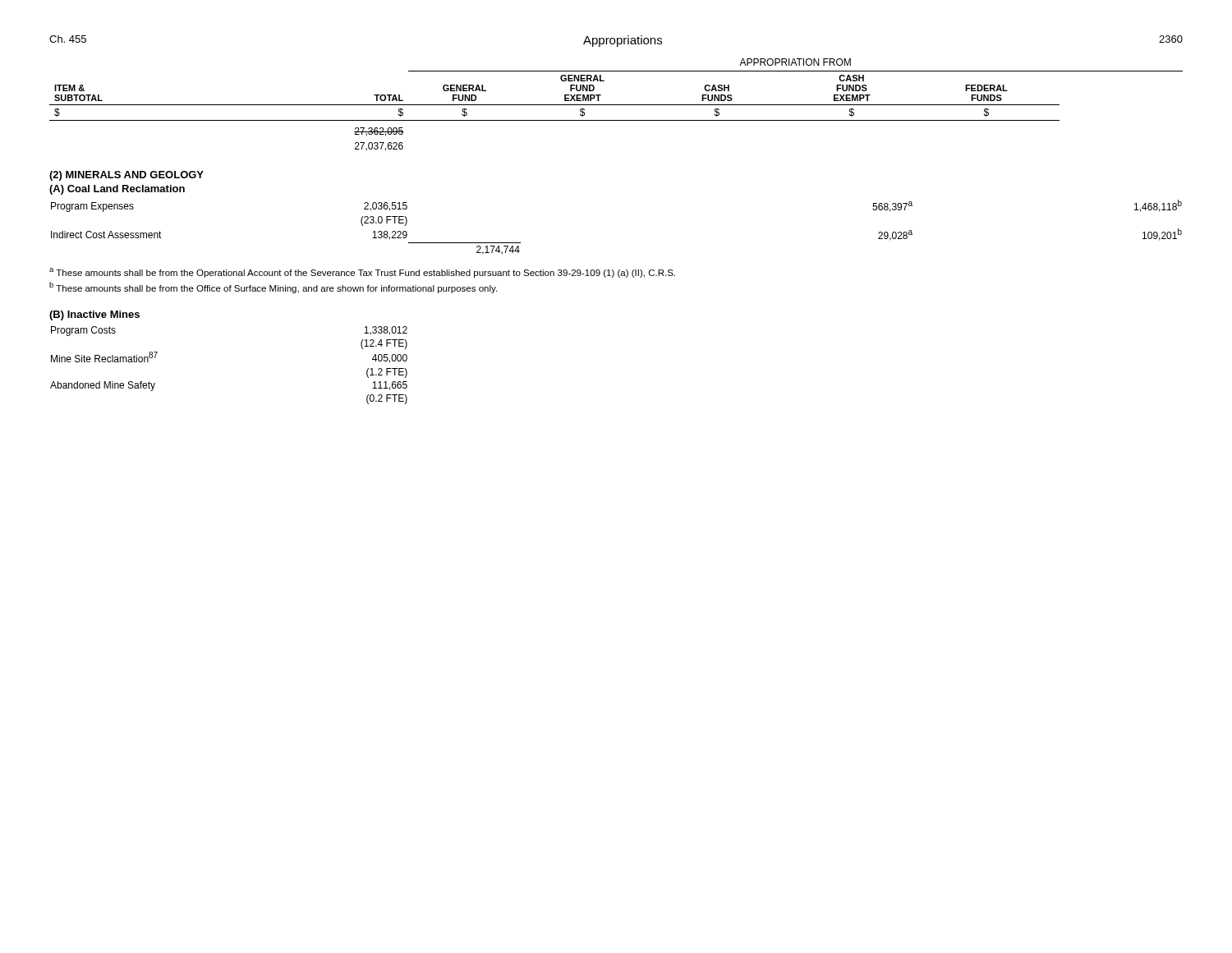Locate the table with the text "Program Expenses"

click(x=616, y=227)
